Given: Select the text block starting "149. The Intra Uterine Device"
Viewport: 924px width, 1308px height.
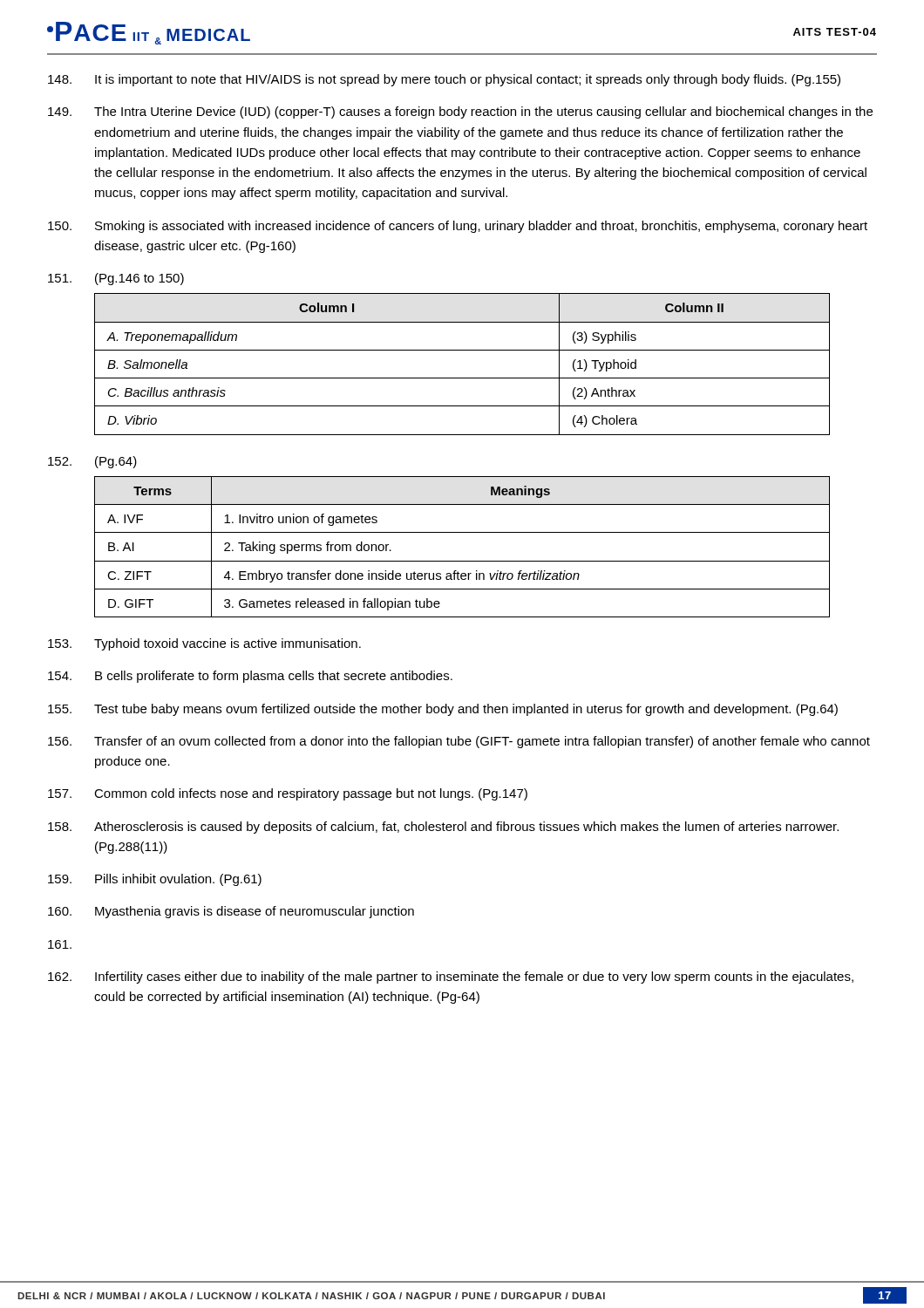Looking at the screenshot, I should click(x=462, y=152).
